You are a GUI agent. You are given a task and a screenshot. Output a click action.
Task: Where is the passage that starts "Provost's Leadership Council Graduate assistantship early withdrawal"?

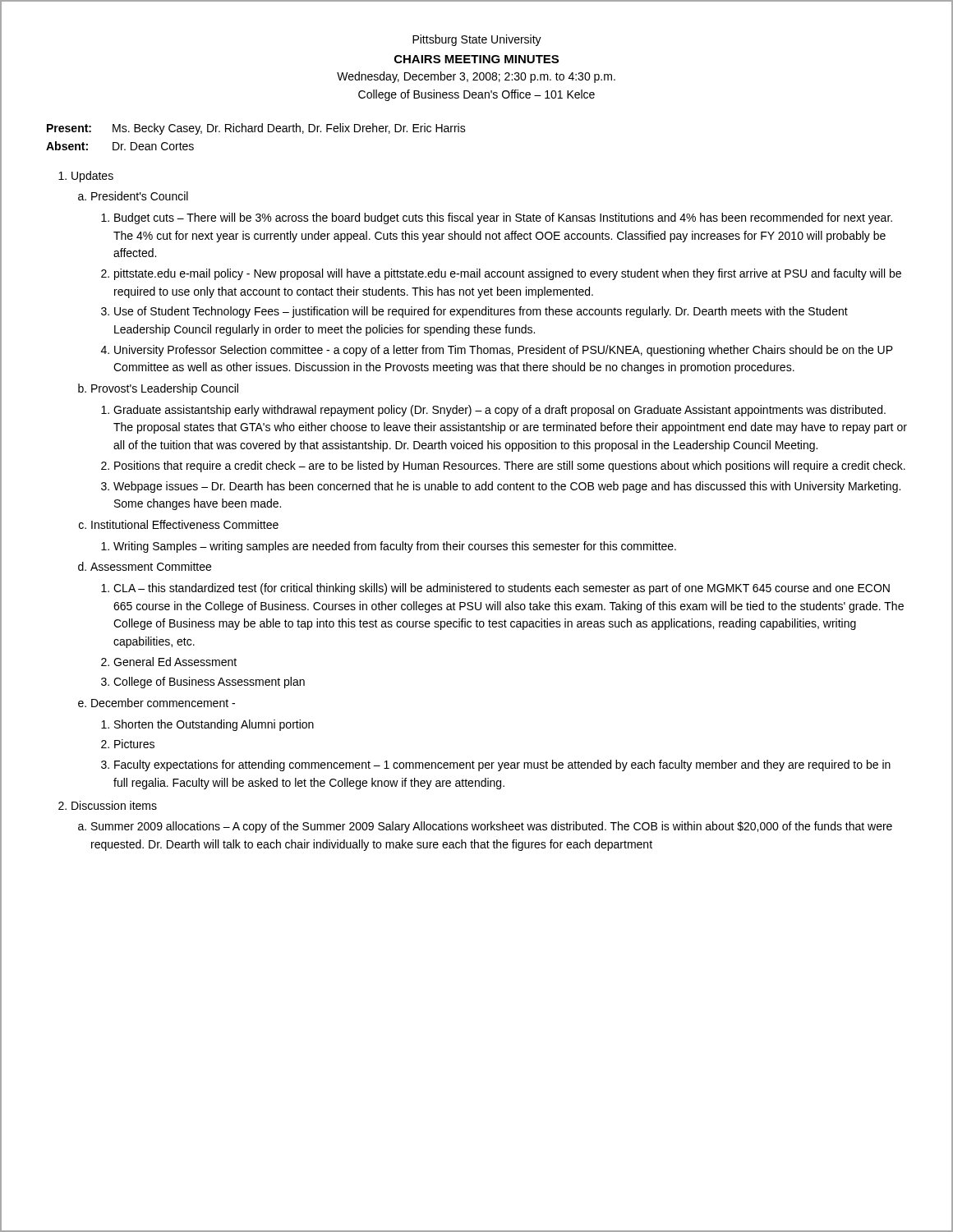point(499,448)
